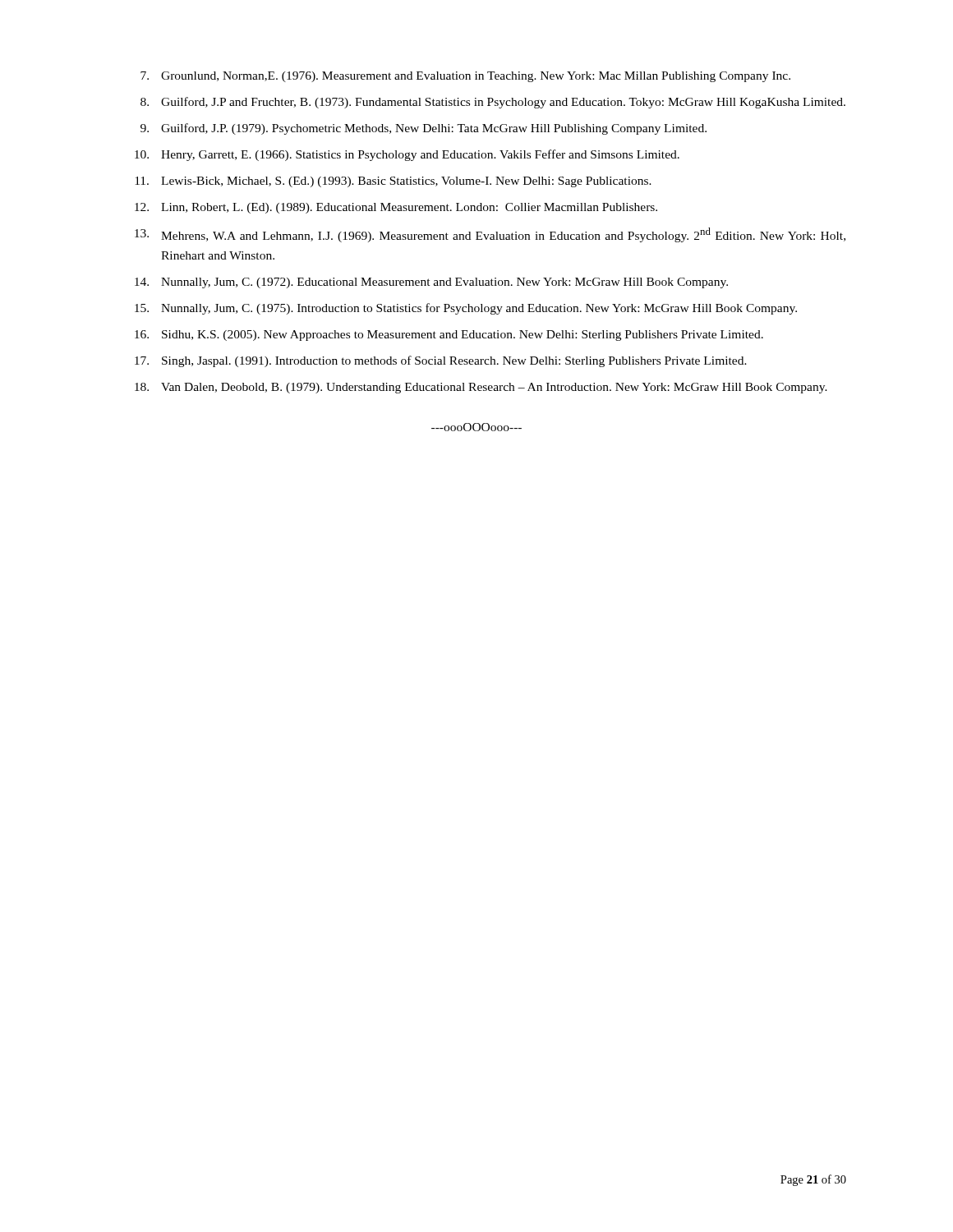Screen dimensions: 1232x953
Task: Select the passage starting "12. Linn, Robert, L. (Ed). (1989). Educational Measurement."
Action: click(476, 207)
